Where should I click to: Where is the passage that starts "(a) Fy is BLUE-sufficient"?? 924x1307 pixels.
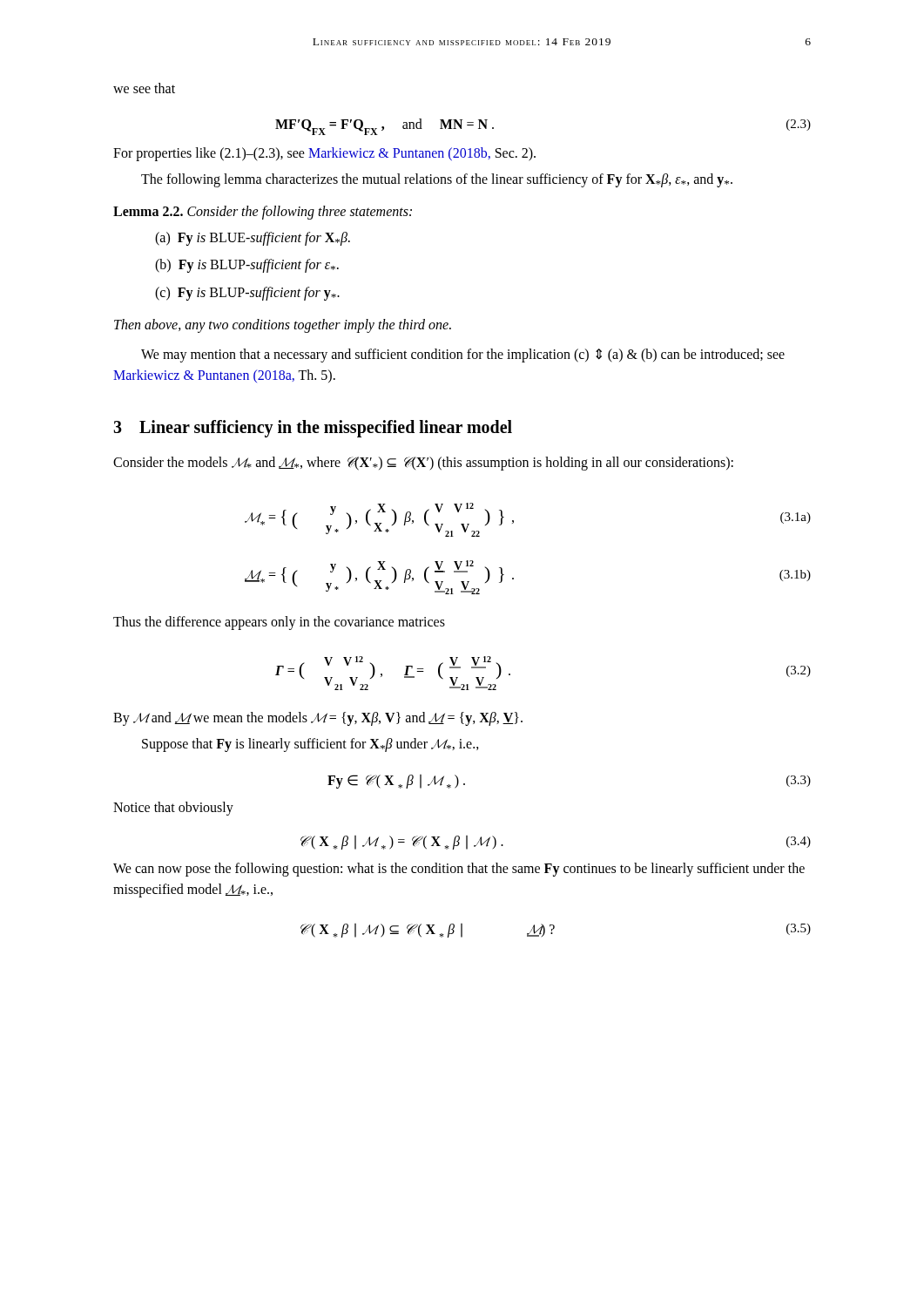pos(253,239)
